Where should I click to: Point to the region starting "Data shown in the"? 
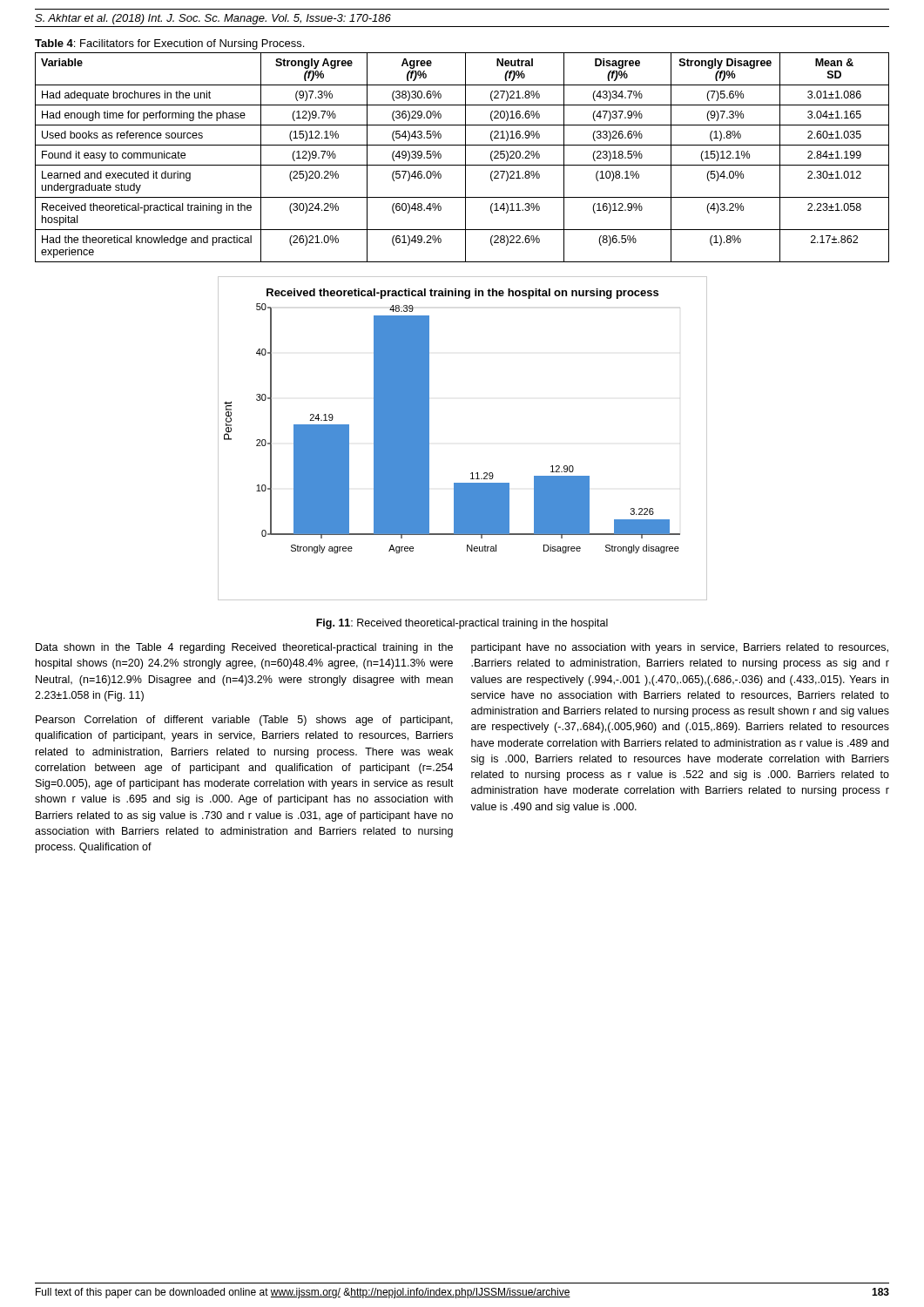244,671
